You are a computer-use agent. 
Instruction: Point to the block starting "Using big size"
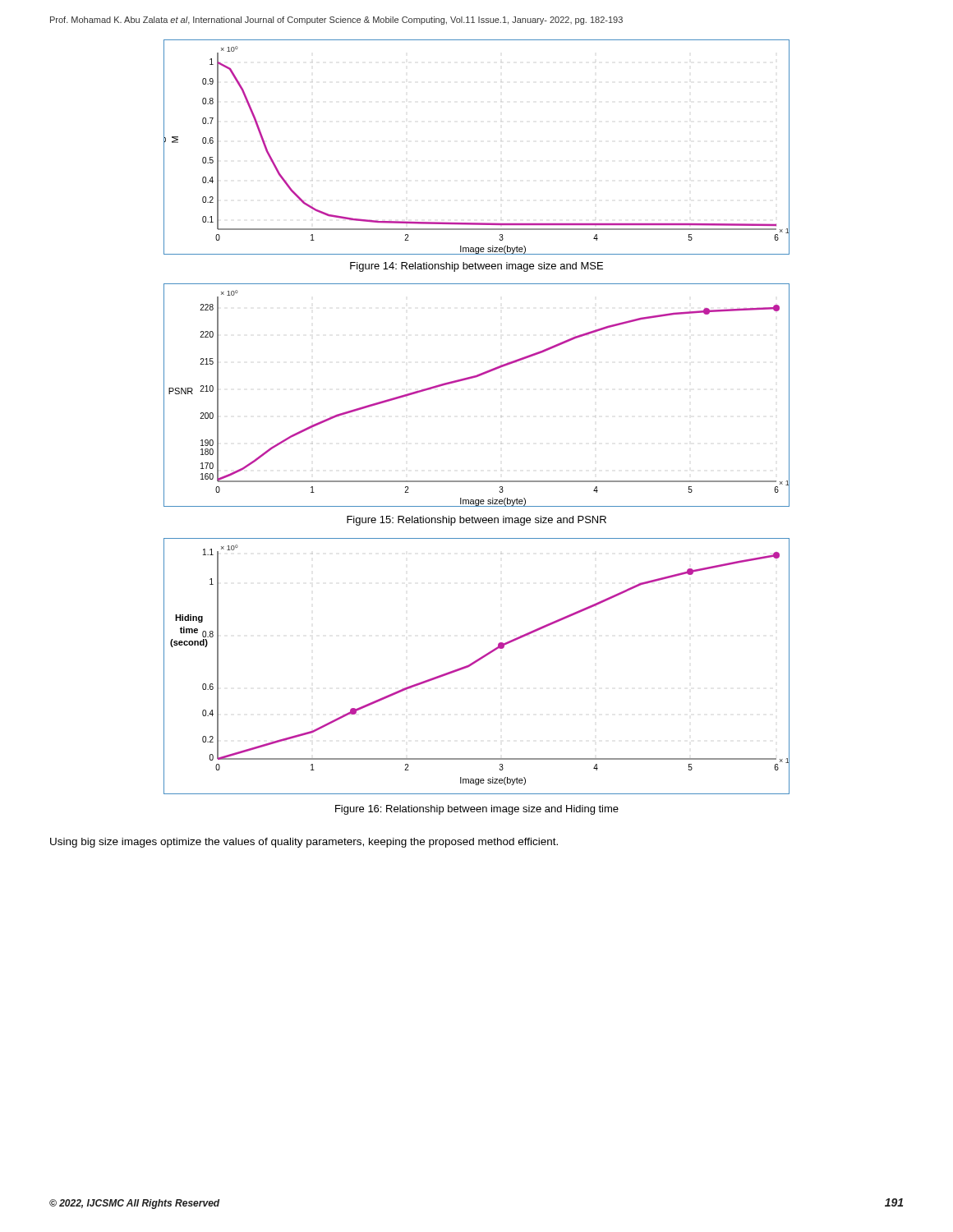click(304, 841)
